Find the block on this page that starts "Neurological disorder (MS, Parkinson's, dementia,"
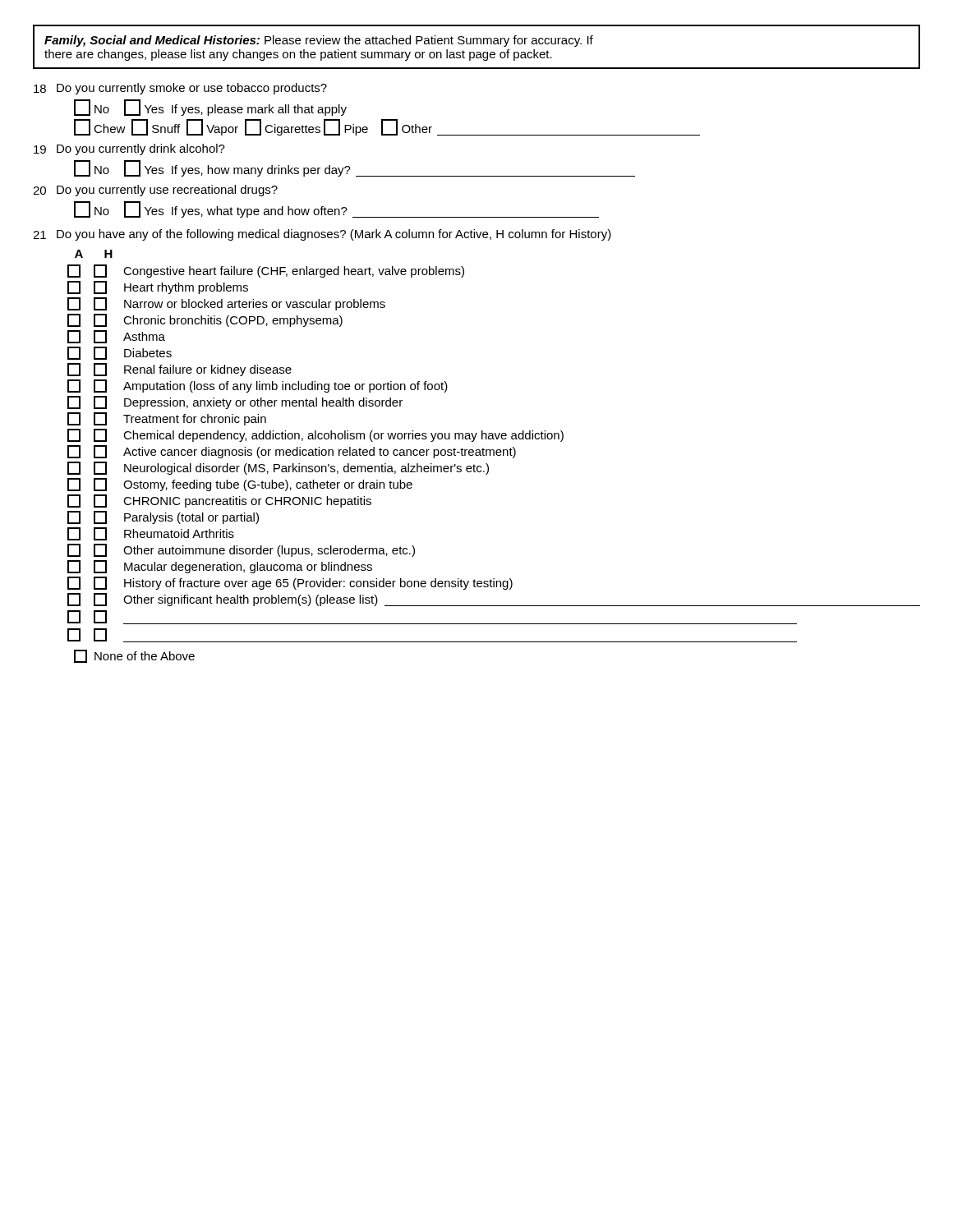The height and width of the screenshot is (1232, 953). [493, 468]
